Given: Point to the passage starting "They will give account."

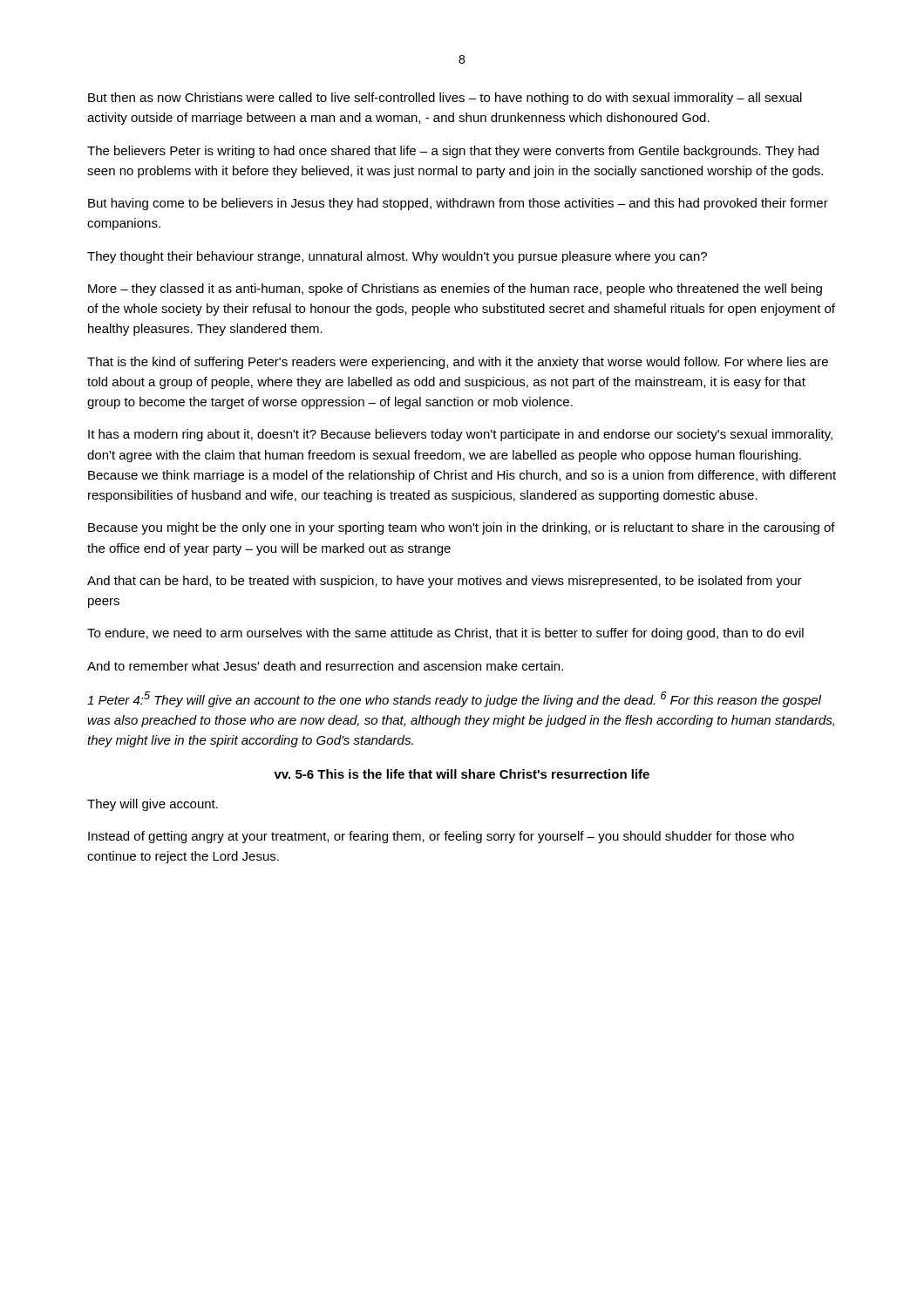Looking at the screenshot, I should (x=153, y=803).
